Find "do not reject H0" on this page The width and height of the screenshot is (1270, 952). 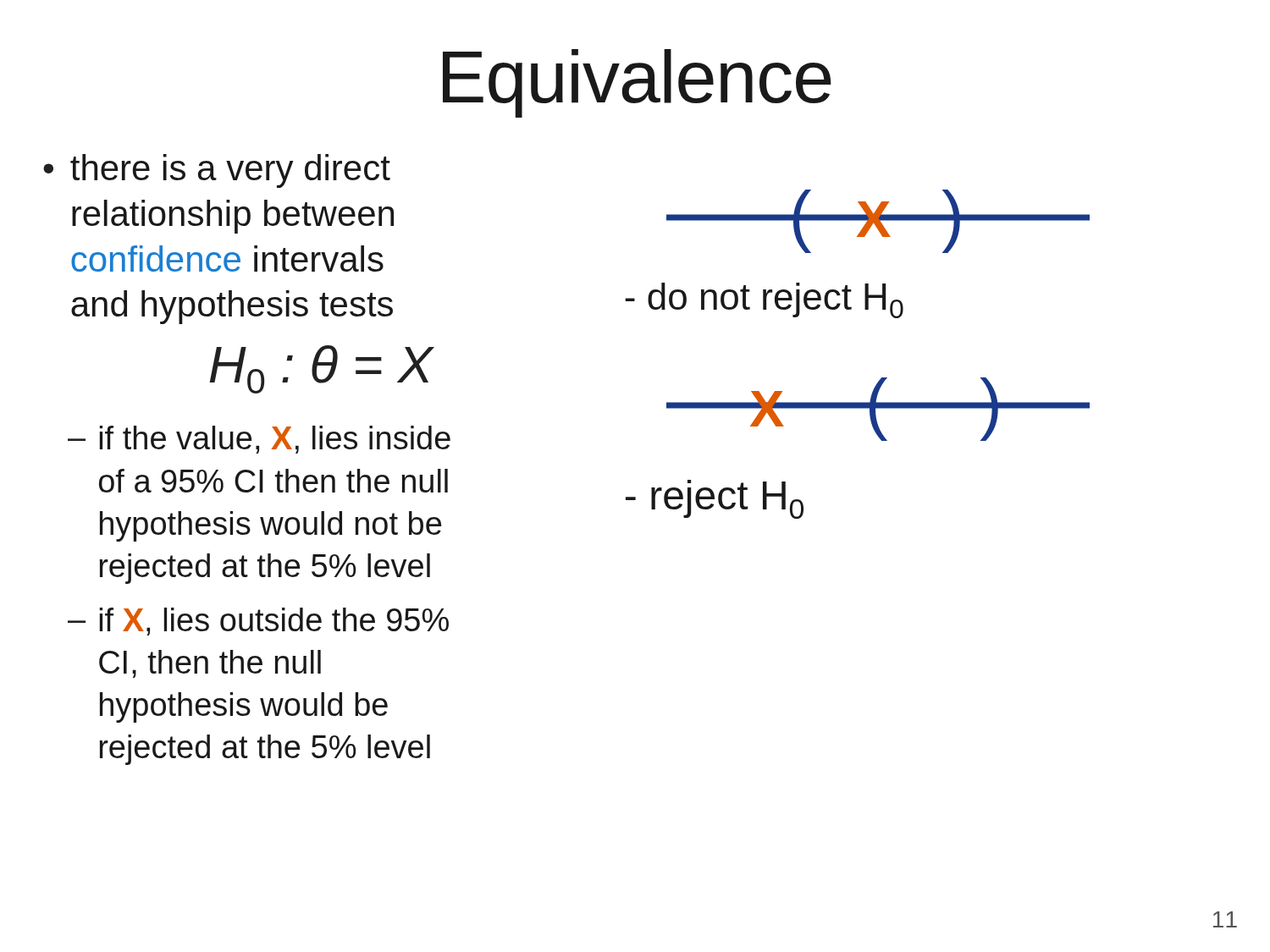pos(764,300)
